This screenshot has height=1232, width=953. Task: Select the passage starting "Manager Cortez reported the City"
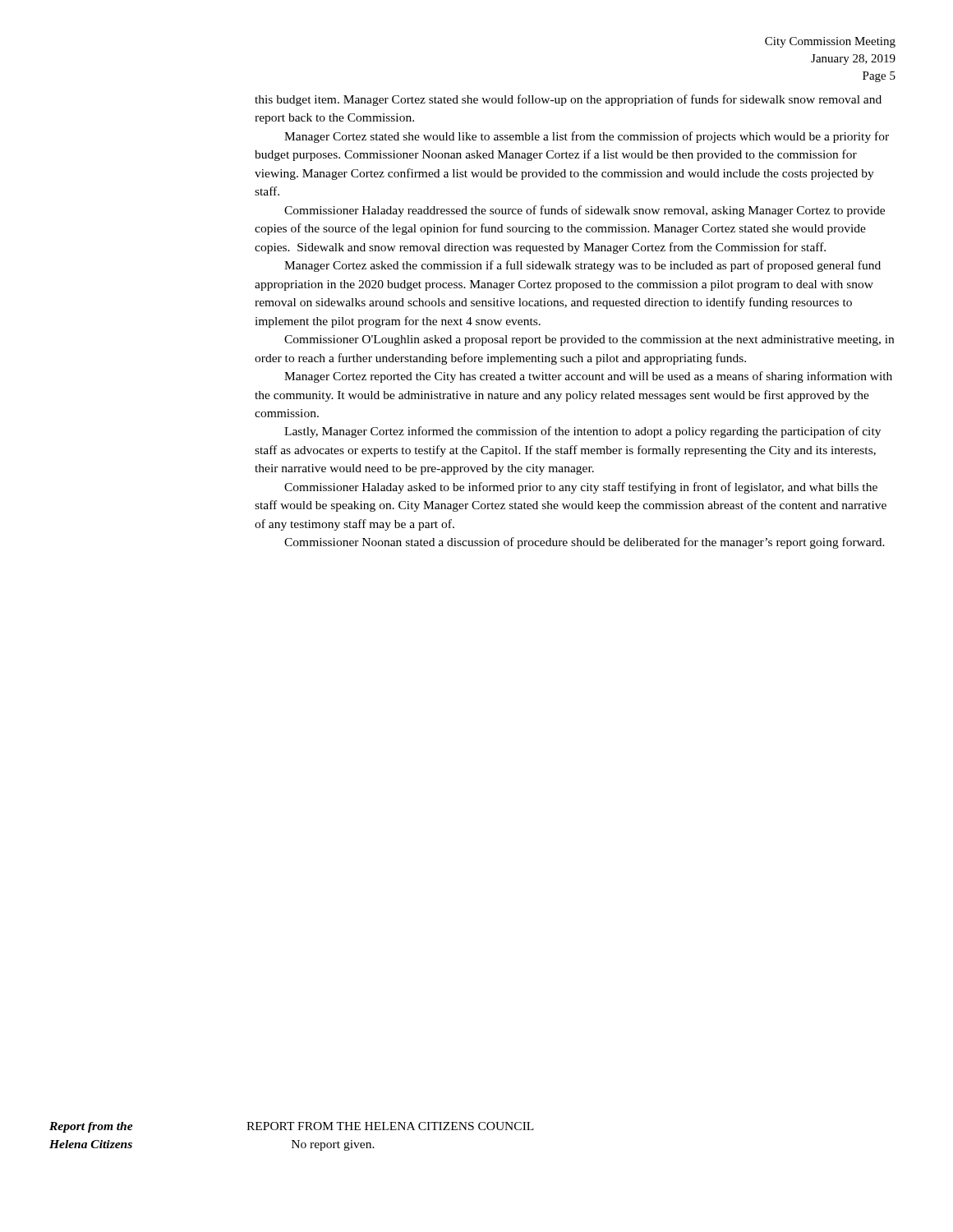[x=575, y=395]
